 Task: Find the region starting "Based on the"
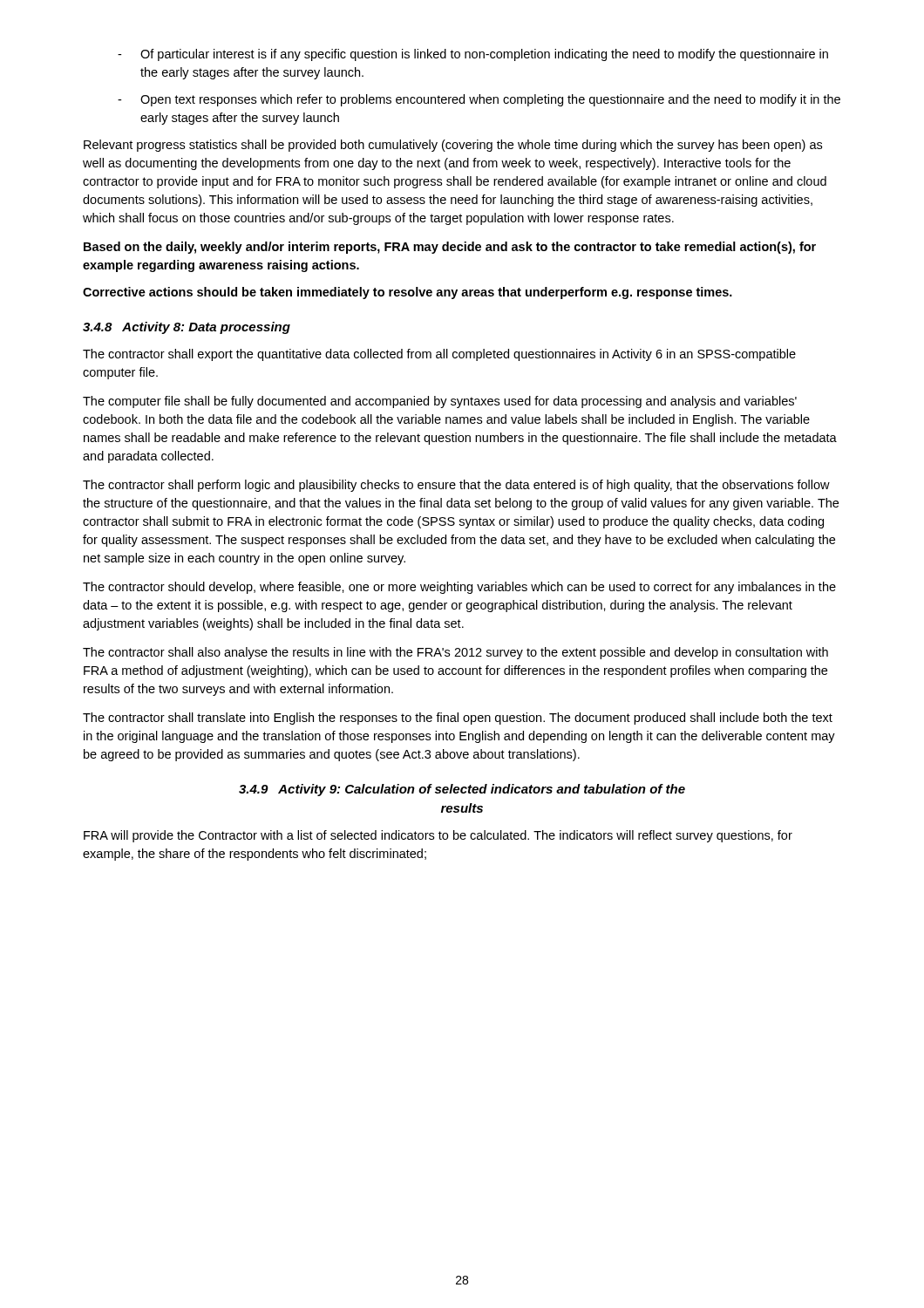pyautogui.click(x=462, y=256)
